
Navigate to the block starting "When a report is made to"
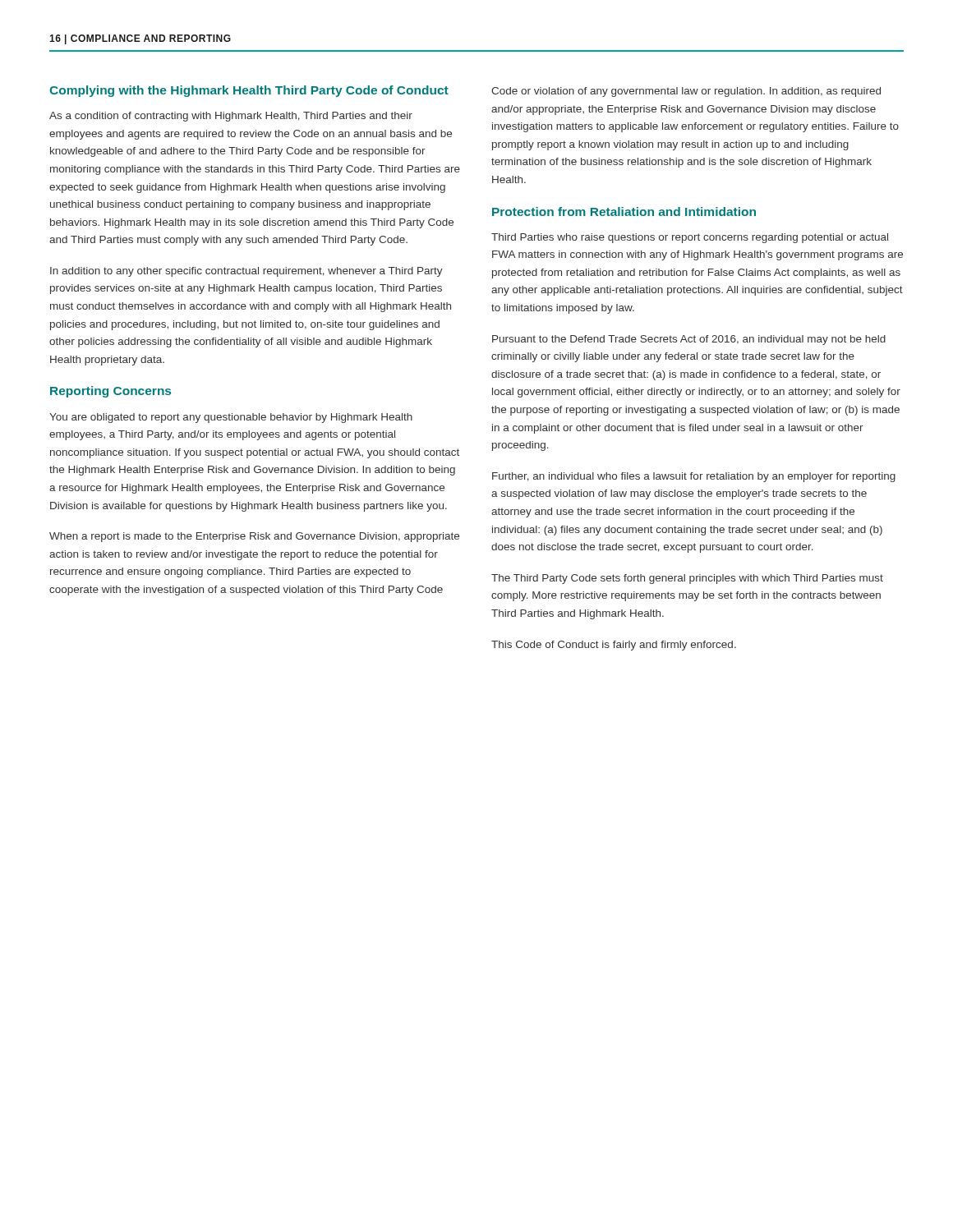(255, 563)
